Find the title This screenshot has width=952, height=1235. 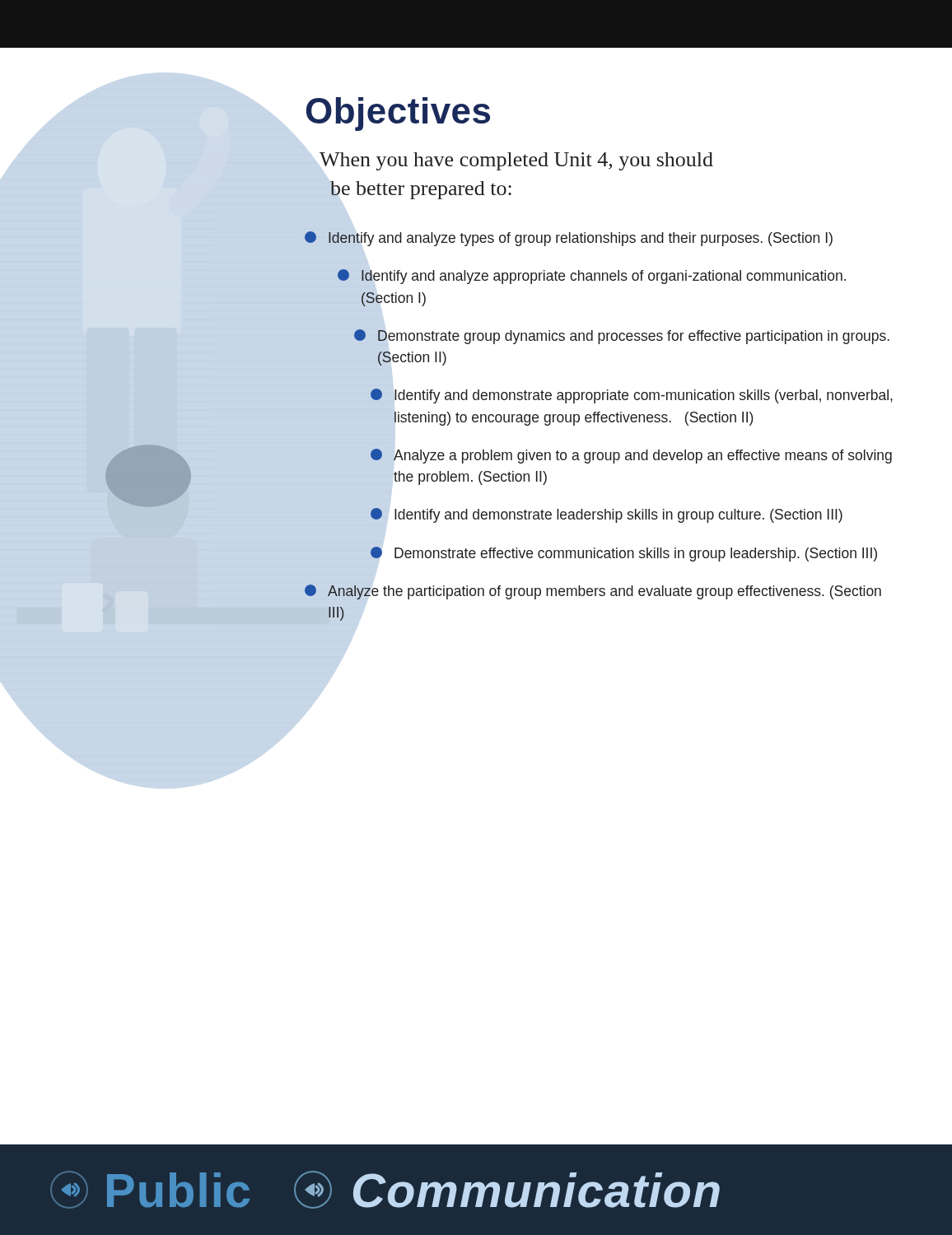coord(398,111)
